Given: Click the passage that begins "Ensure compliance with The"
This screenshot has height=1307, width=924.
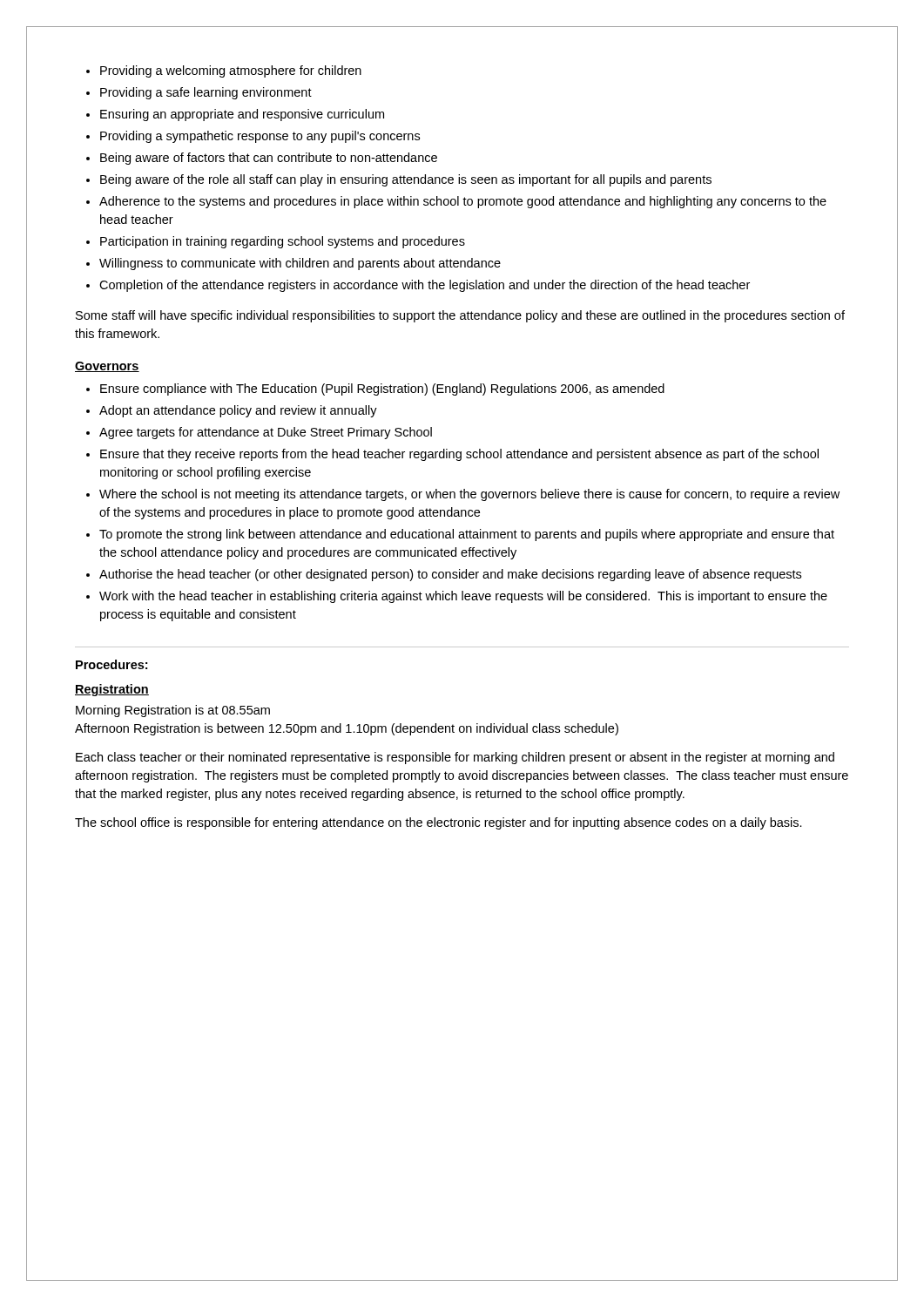Looking at the screenshot, I should point(382,389).
